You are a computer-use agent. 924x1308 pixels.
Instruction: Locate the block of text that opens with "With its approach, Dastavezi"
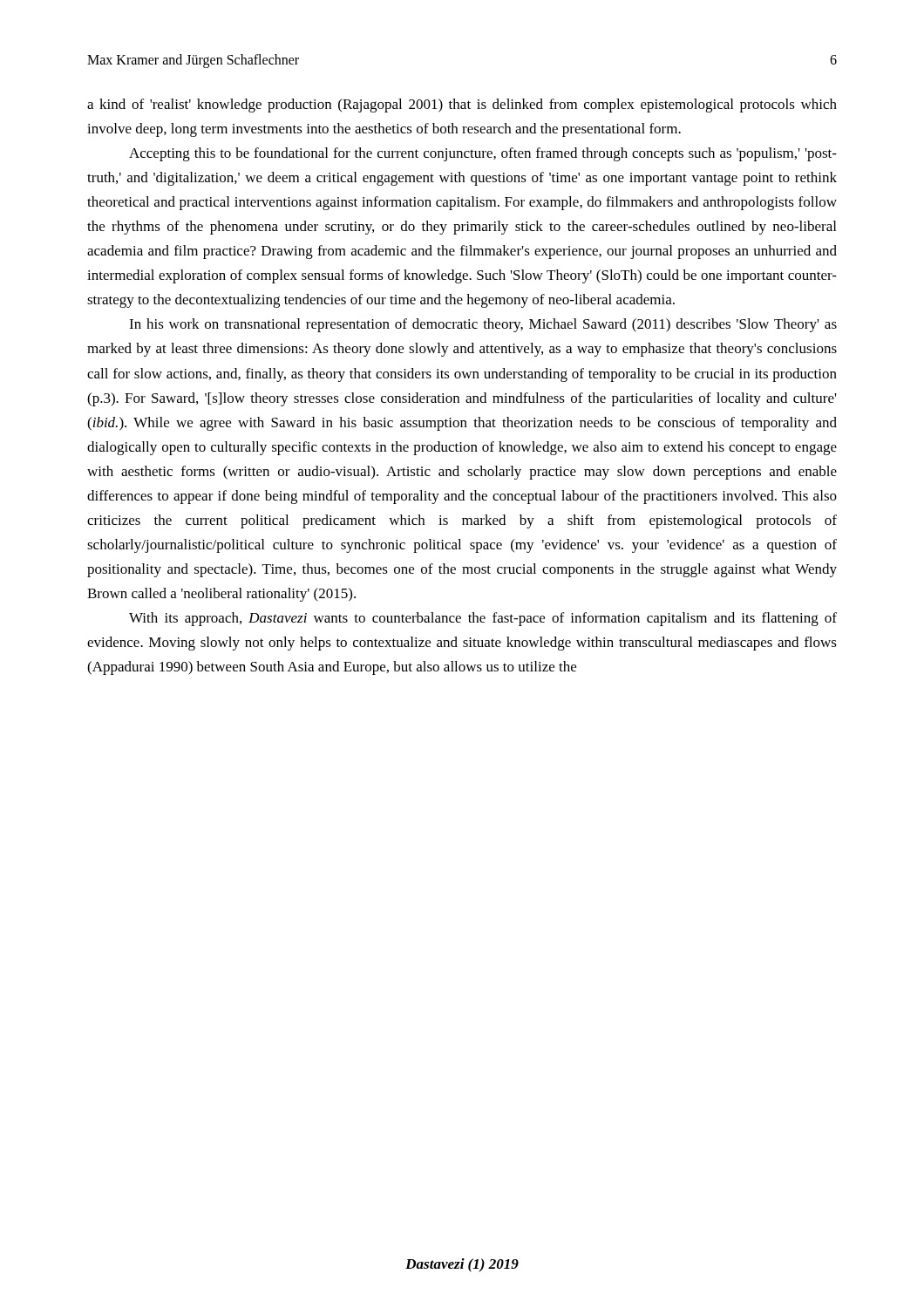pos(462,642)
